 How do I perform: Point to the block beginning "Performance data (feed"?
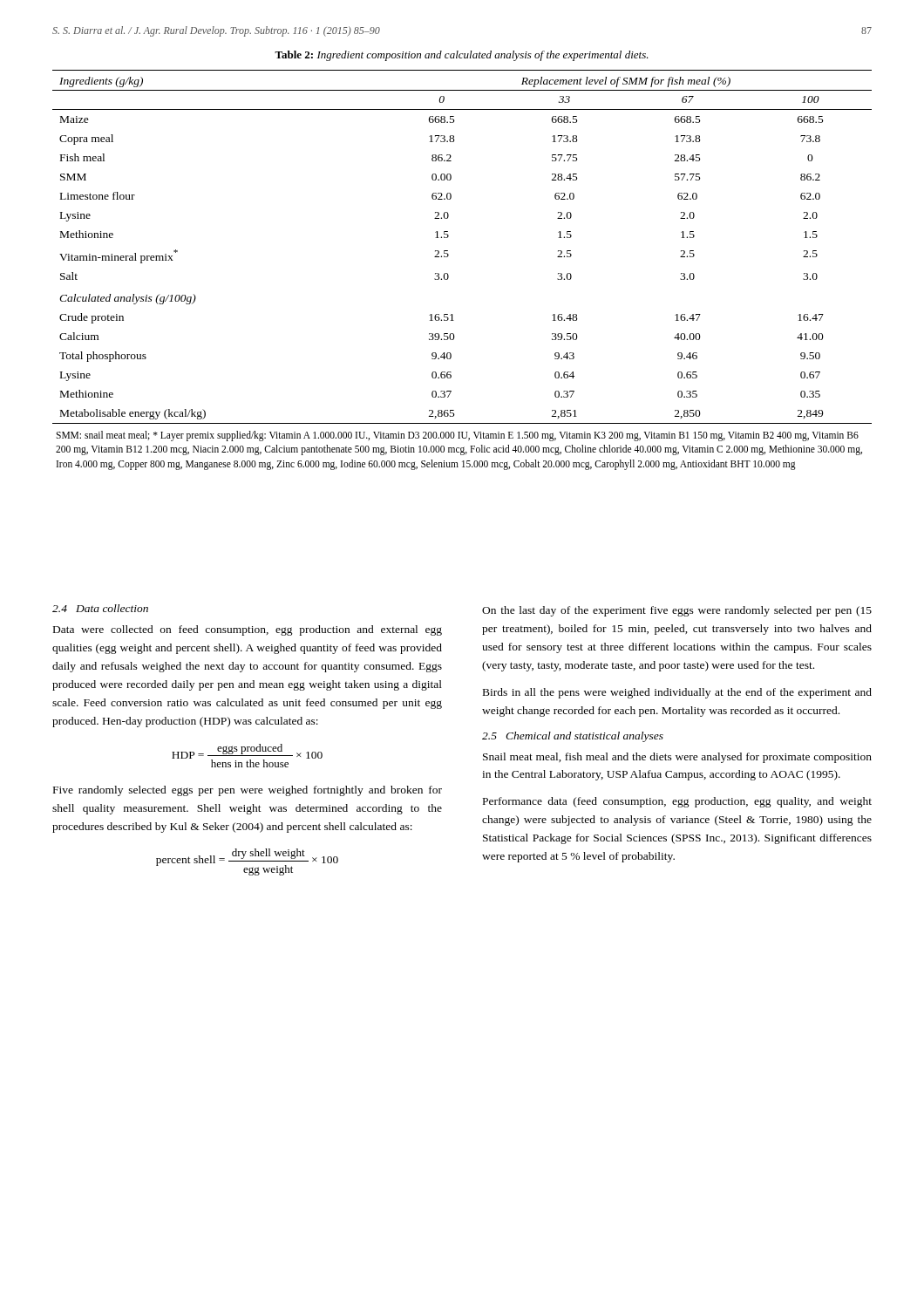click(x=677, y=829)
